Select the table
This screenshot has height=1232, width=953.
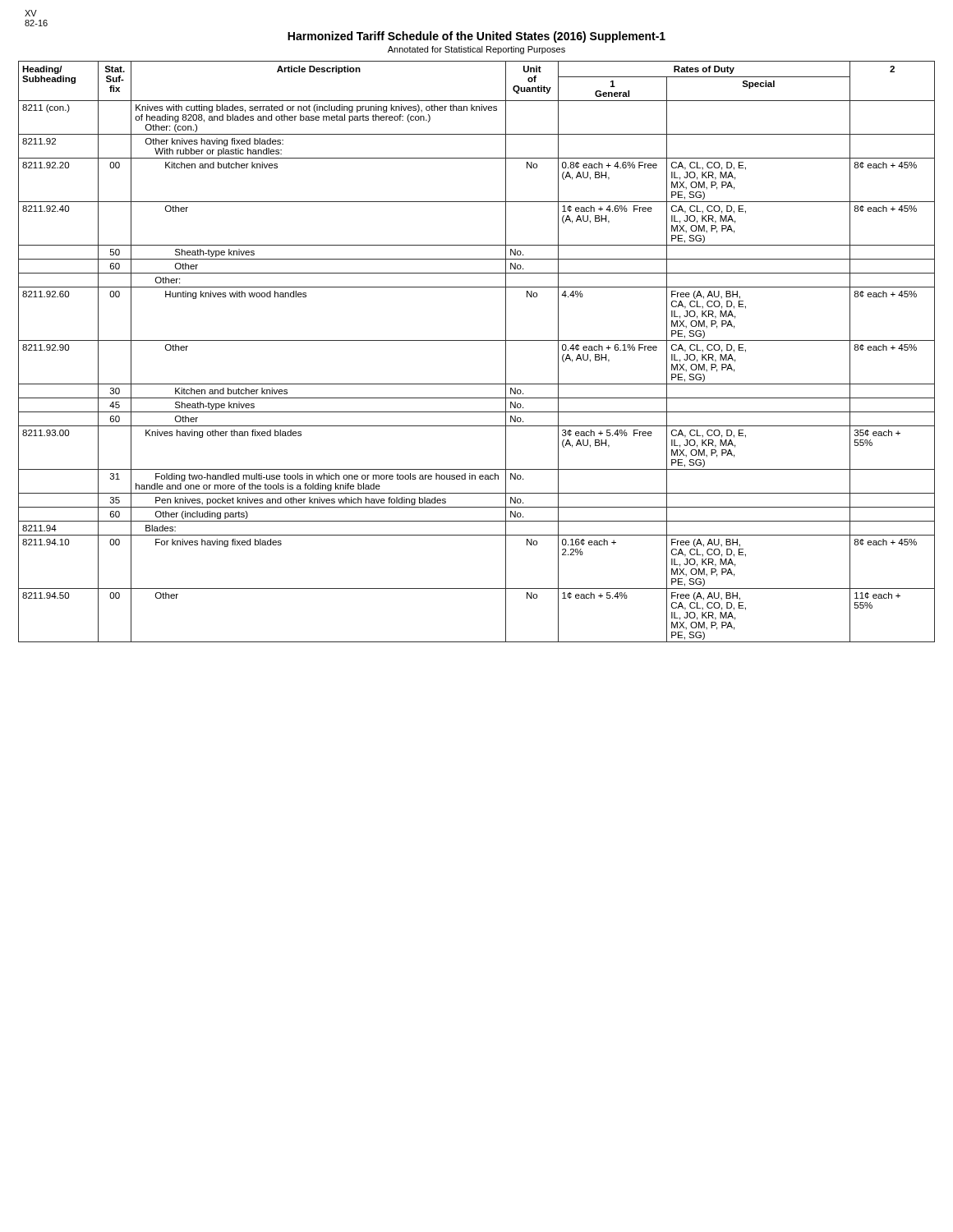[x=476, y=351]
